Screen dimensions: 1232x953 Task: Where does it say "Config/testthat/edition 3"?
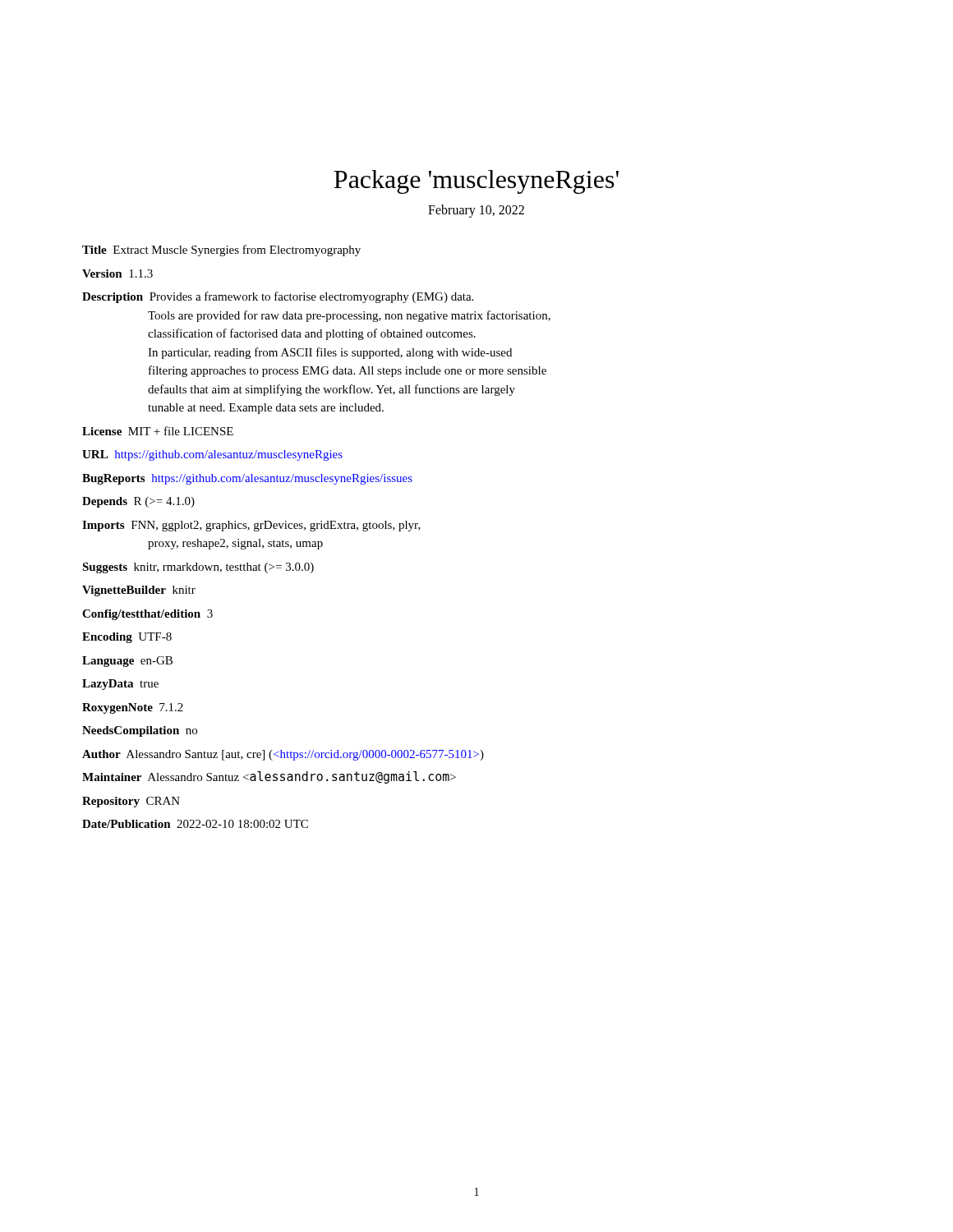(148, 613)
